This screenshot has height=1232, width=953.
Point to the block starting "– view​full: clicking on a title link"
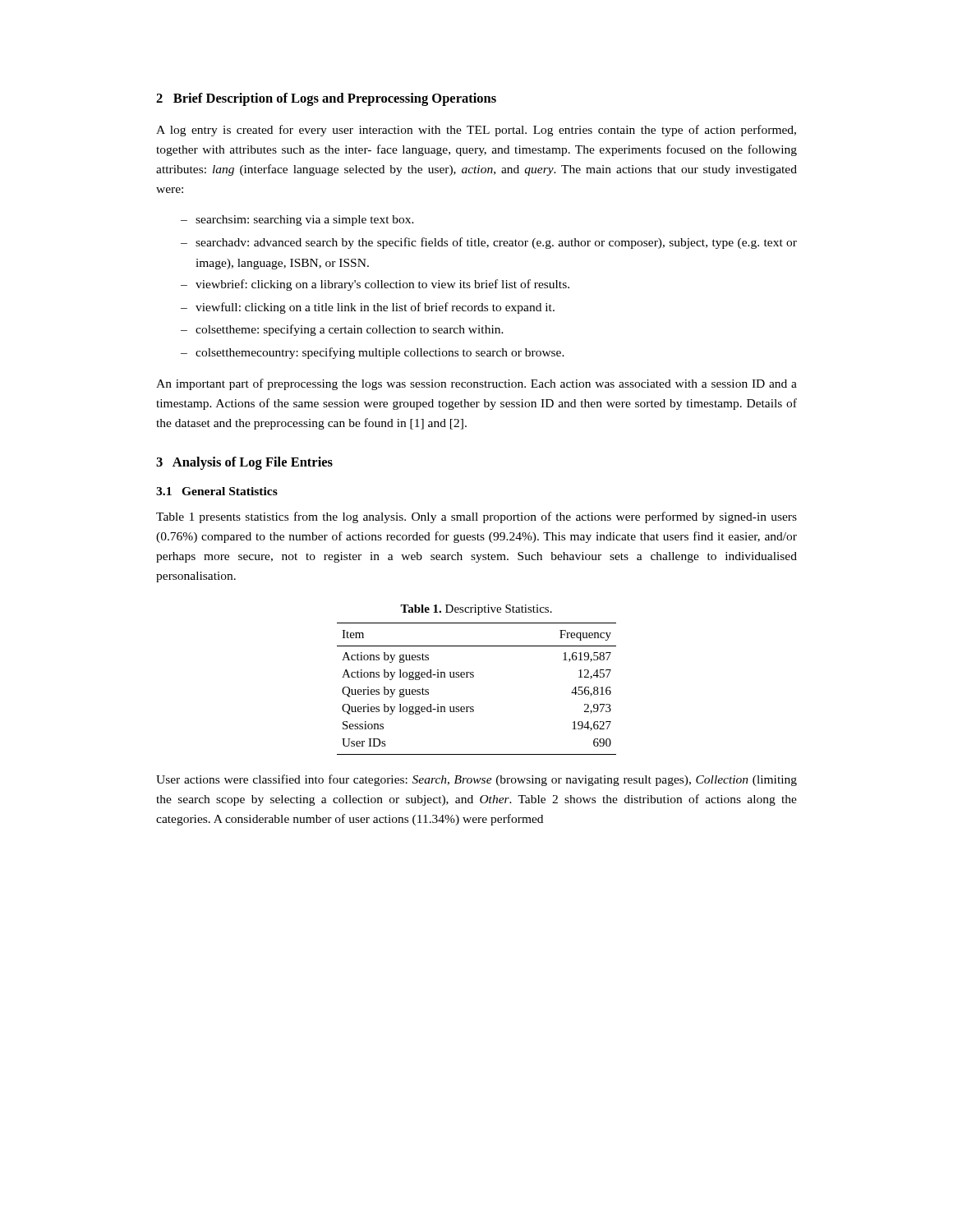point(489,308)
